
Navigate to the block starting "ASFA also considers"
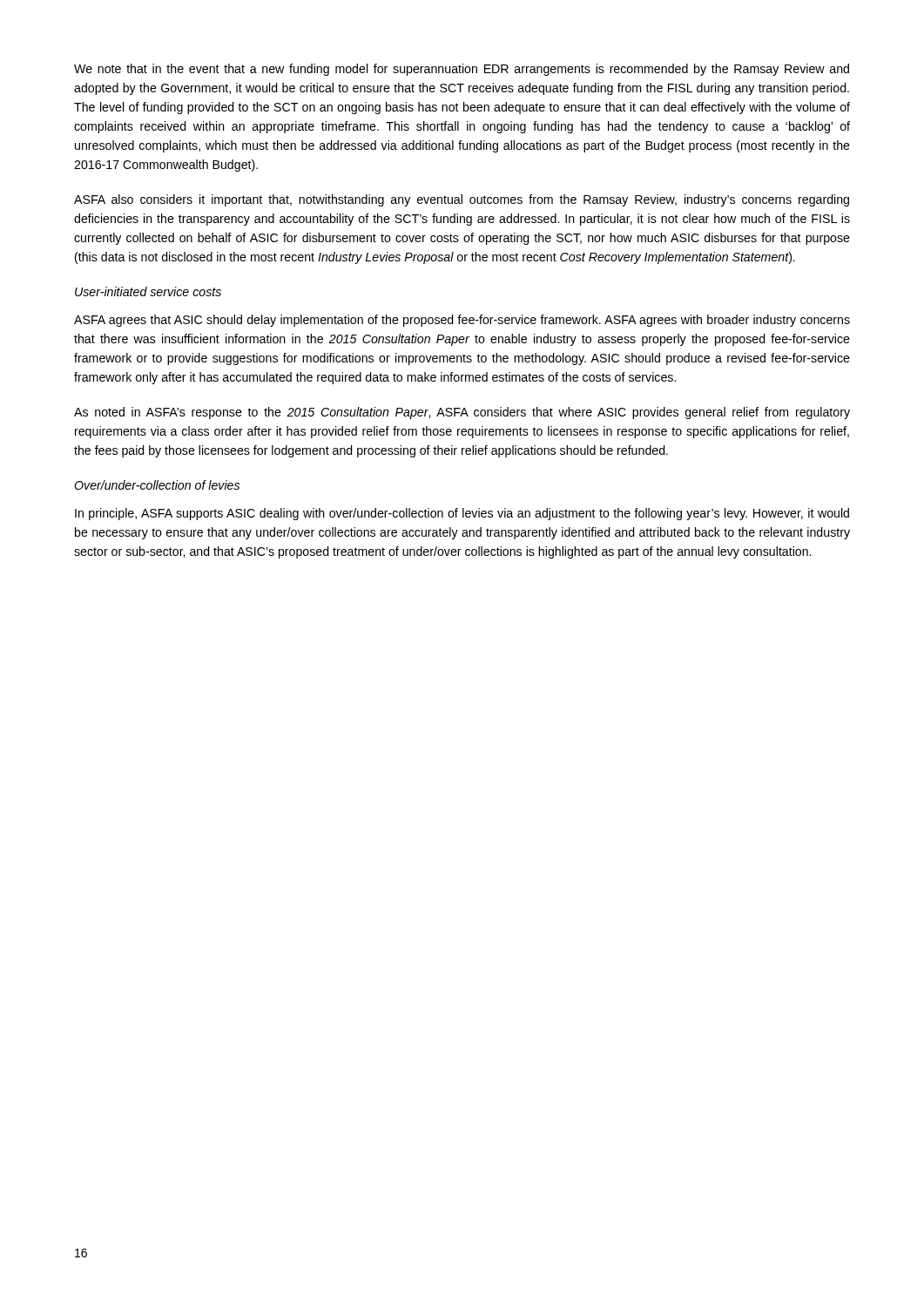(462, 228)
